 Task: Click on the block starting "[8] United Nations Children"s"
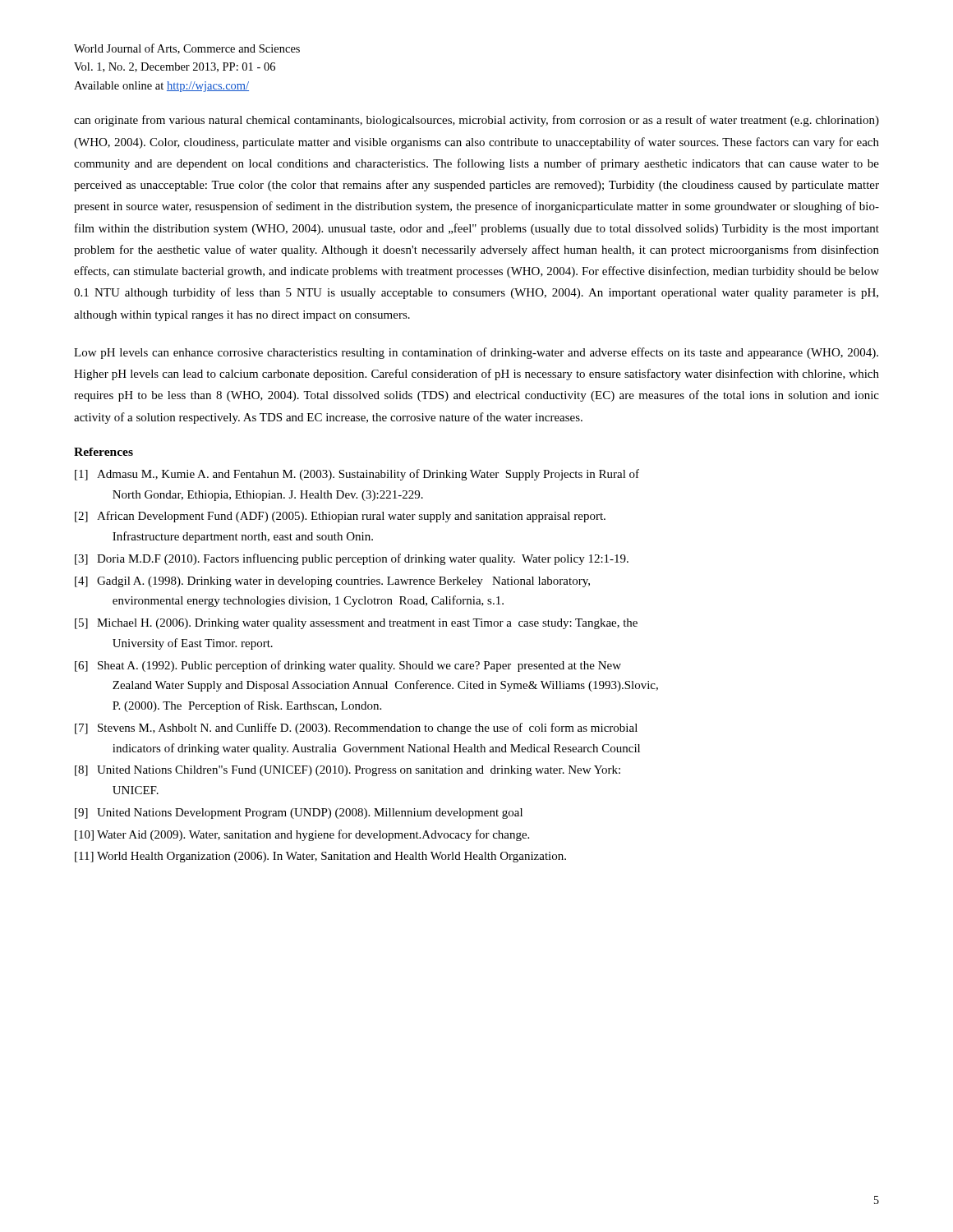point(348,780)
